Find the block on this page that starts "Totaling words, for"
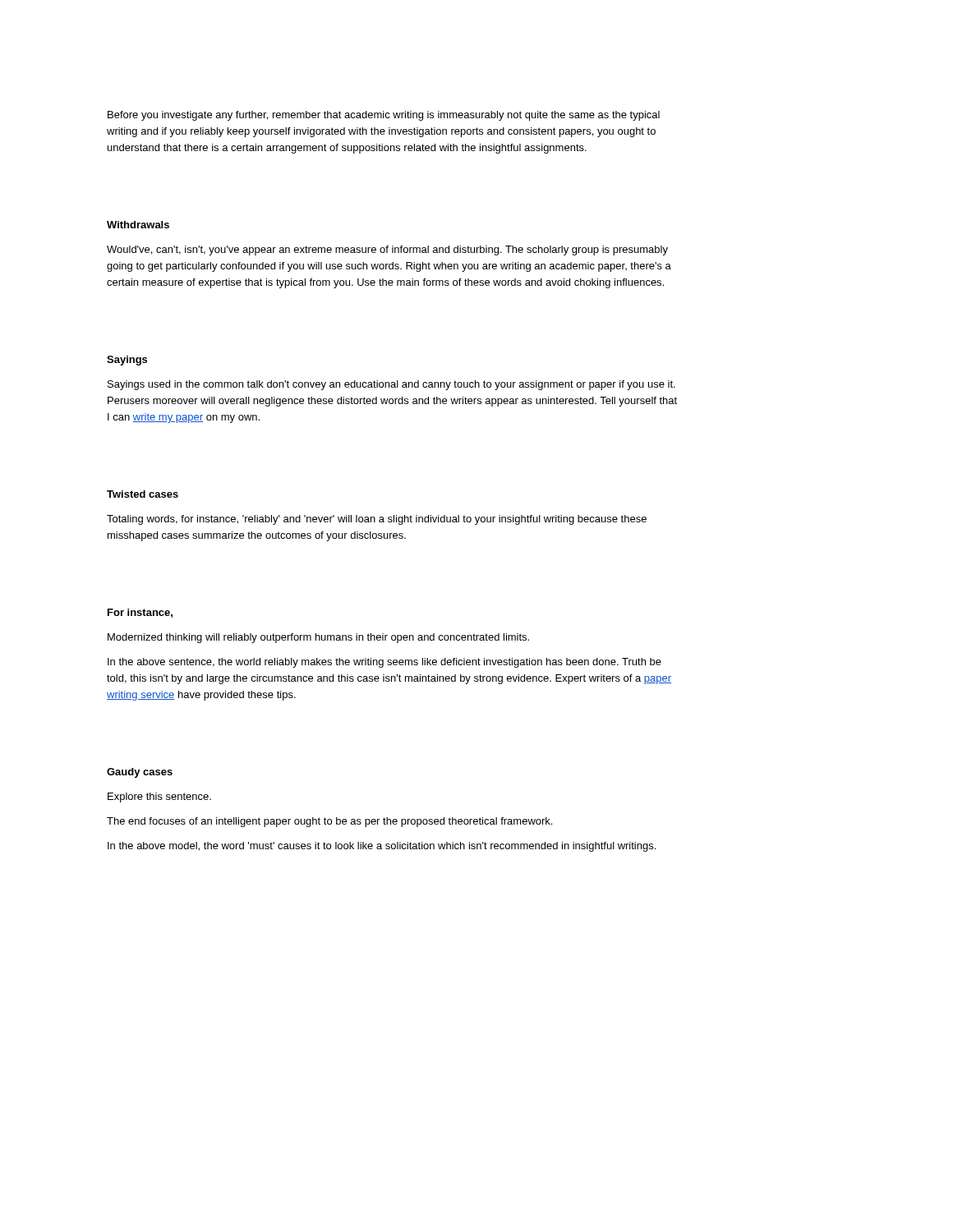Image resolution: width=953 pixels, height=1232 pixels. click(x=377, y=527)
